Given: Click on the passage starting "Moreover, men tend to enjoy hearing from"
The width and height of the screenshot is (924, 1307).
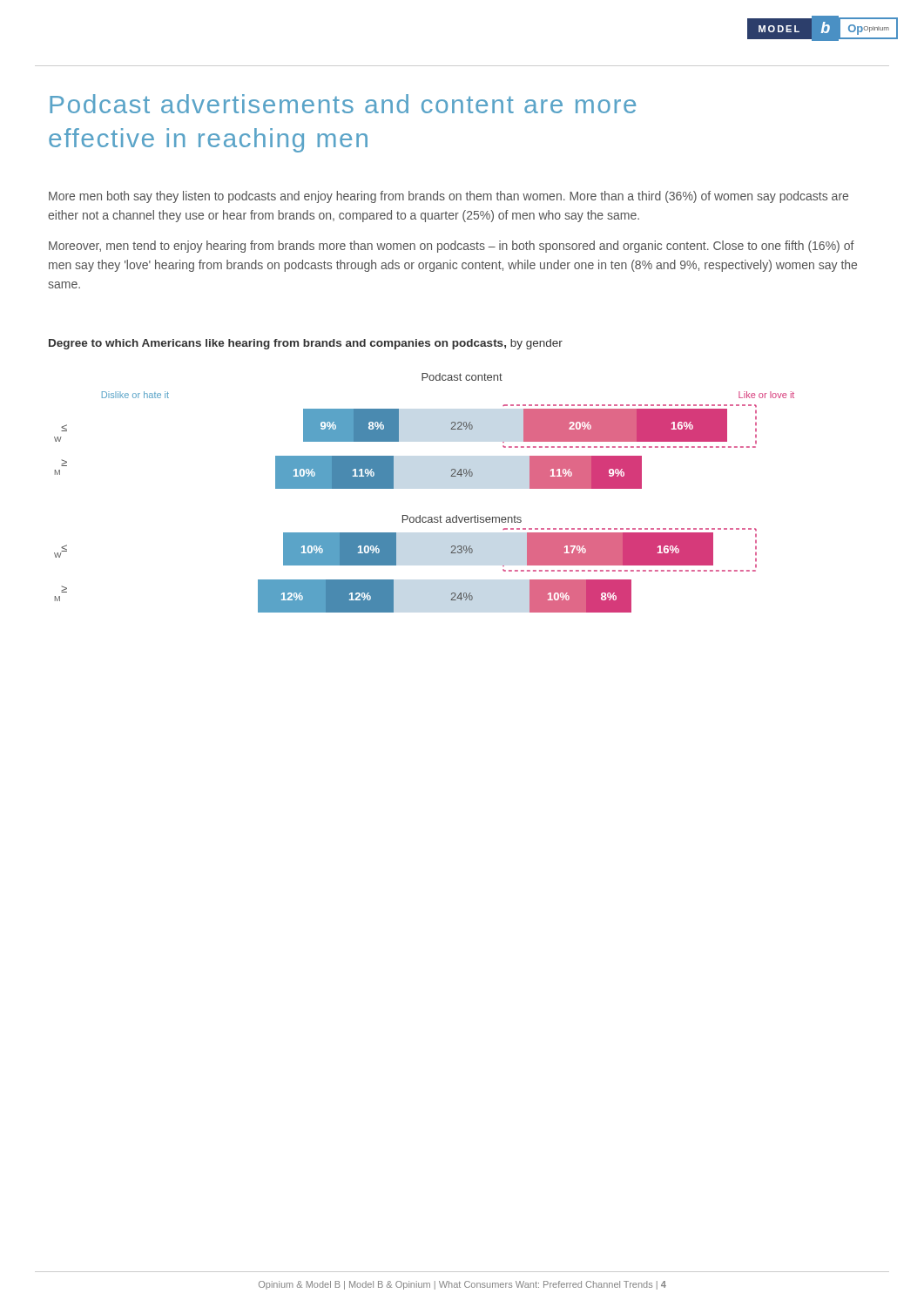Looking at the screenshot, I should click(453, 265).
